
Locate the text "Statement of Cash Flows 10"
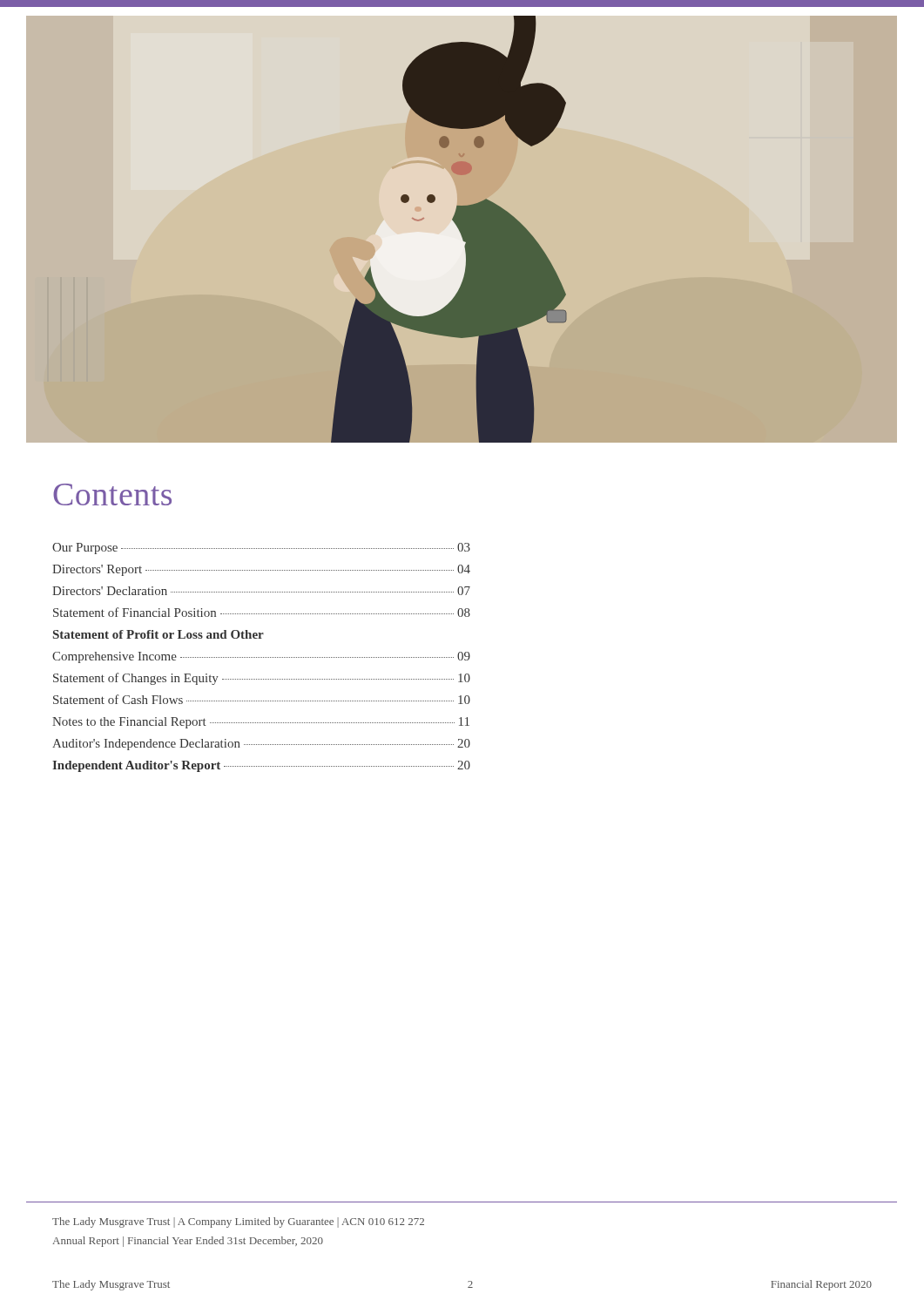261,700
